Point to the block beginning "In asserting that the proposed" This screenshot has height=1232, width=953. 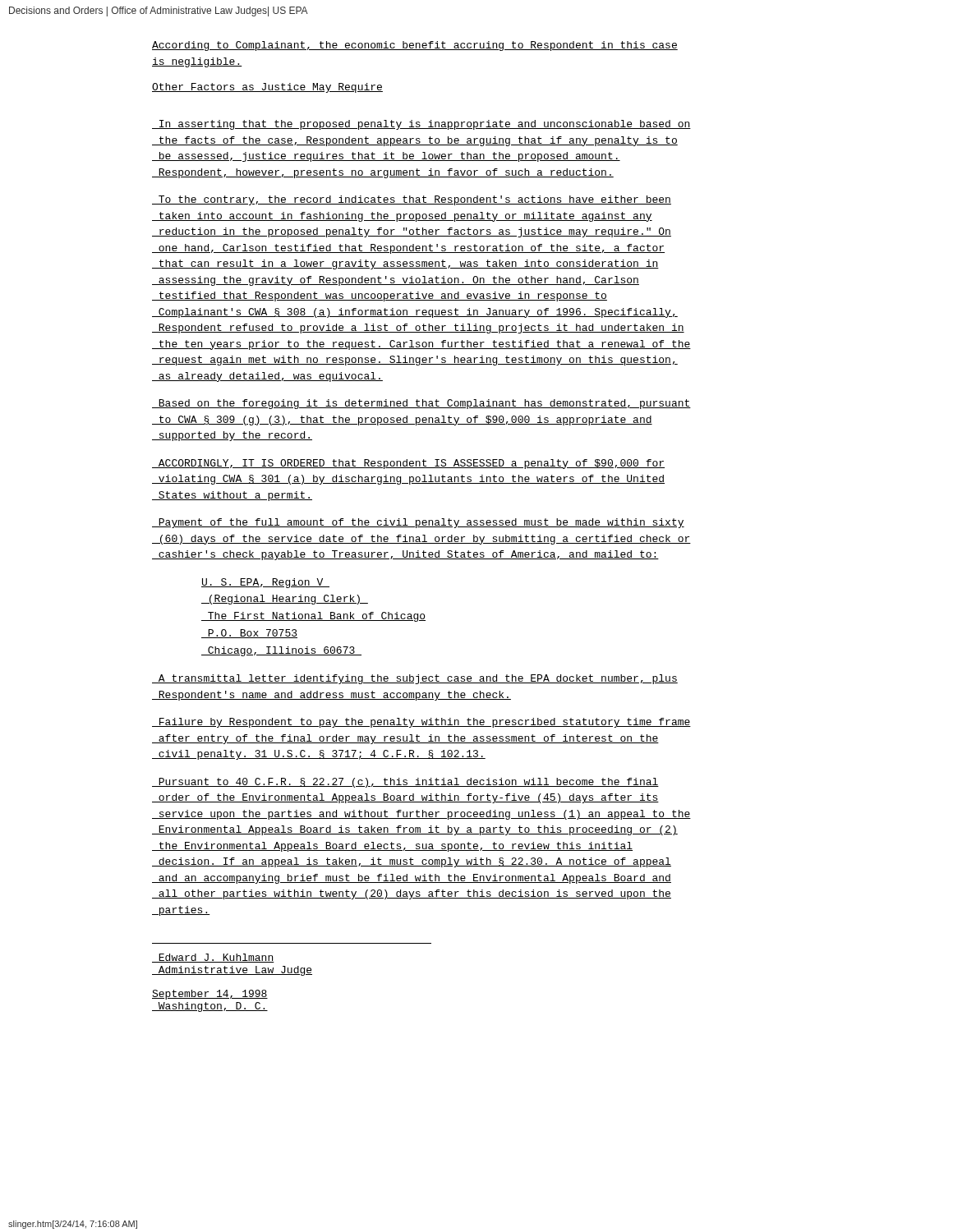tap(421, 148)
